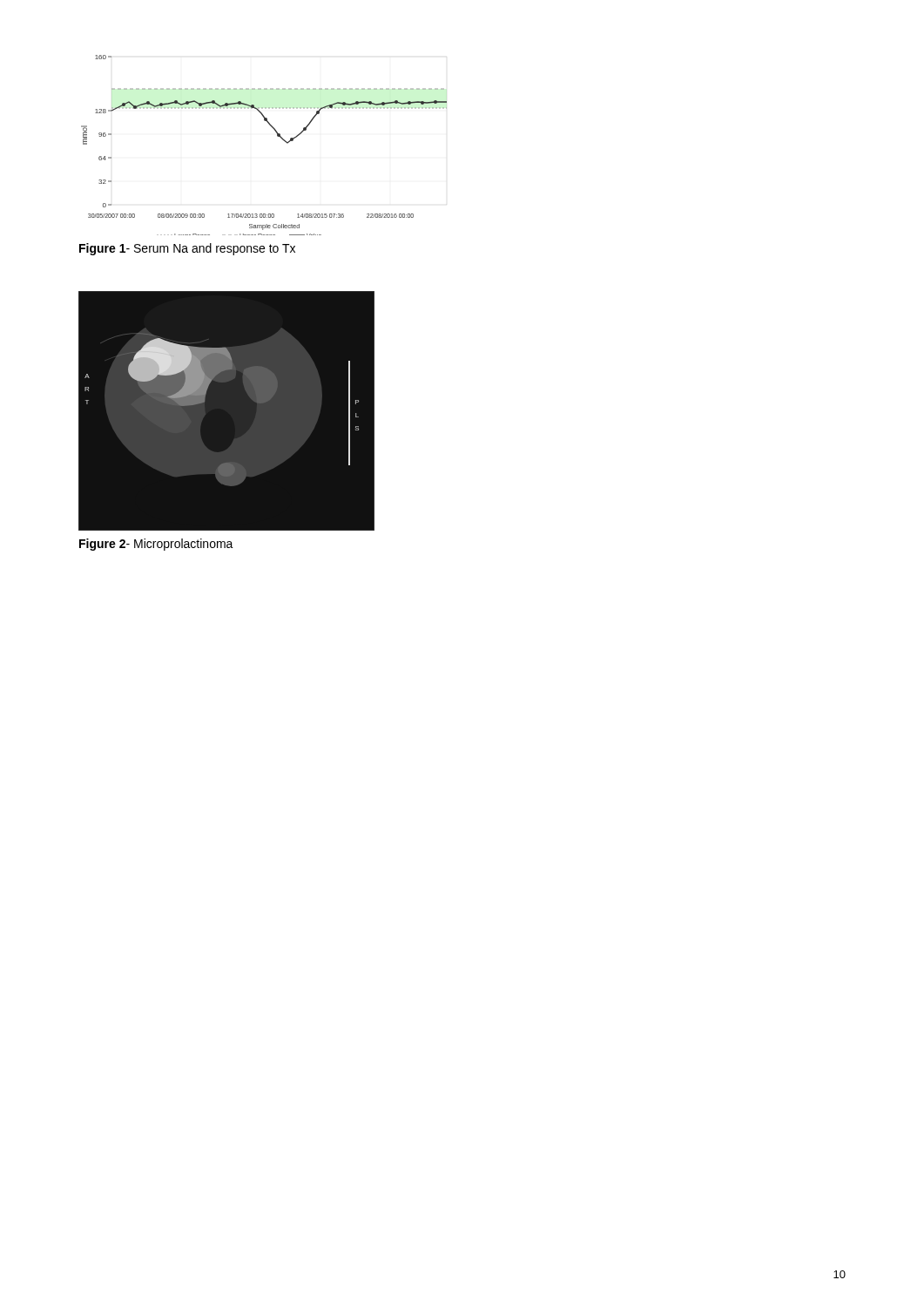Find the block starting "Figure 2- Microprolactinoma"

[x=156, y=544]
